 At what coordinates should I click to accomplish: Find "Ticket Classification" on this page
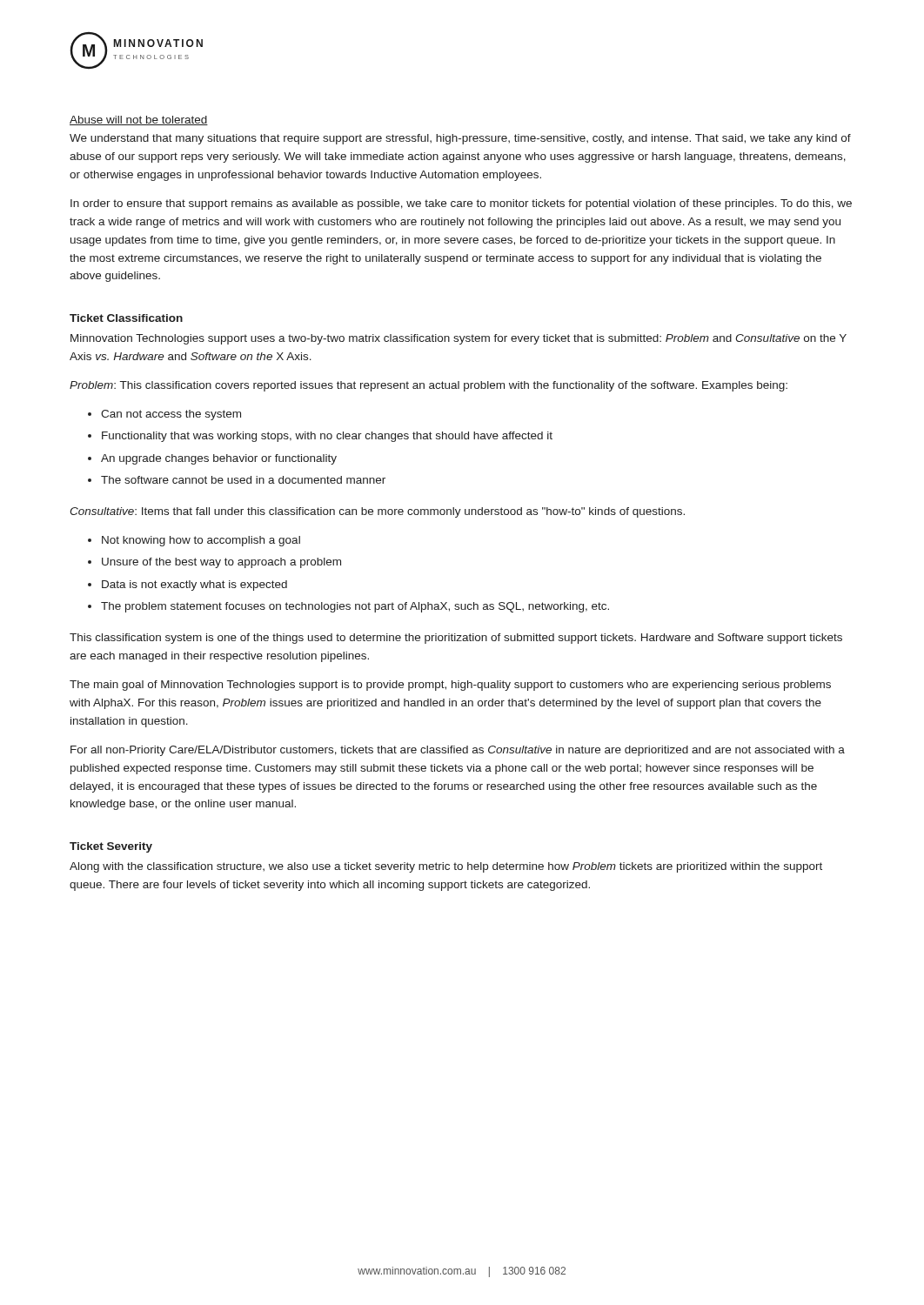coord(126,318)
